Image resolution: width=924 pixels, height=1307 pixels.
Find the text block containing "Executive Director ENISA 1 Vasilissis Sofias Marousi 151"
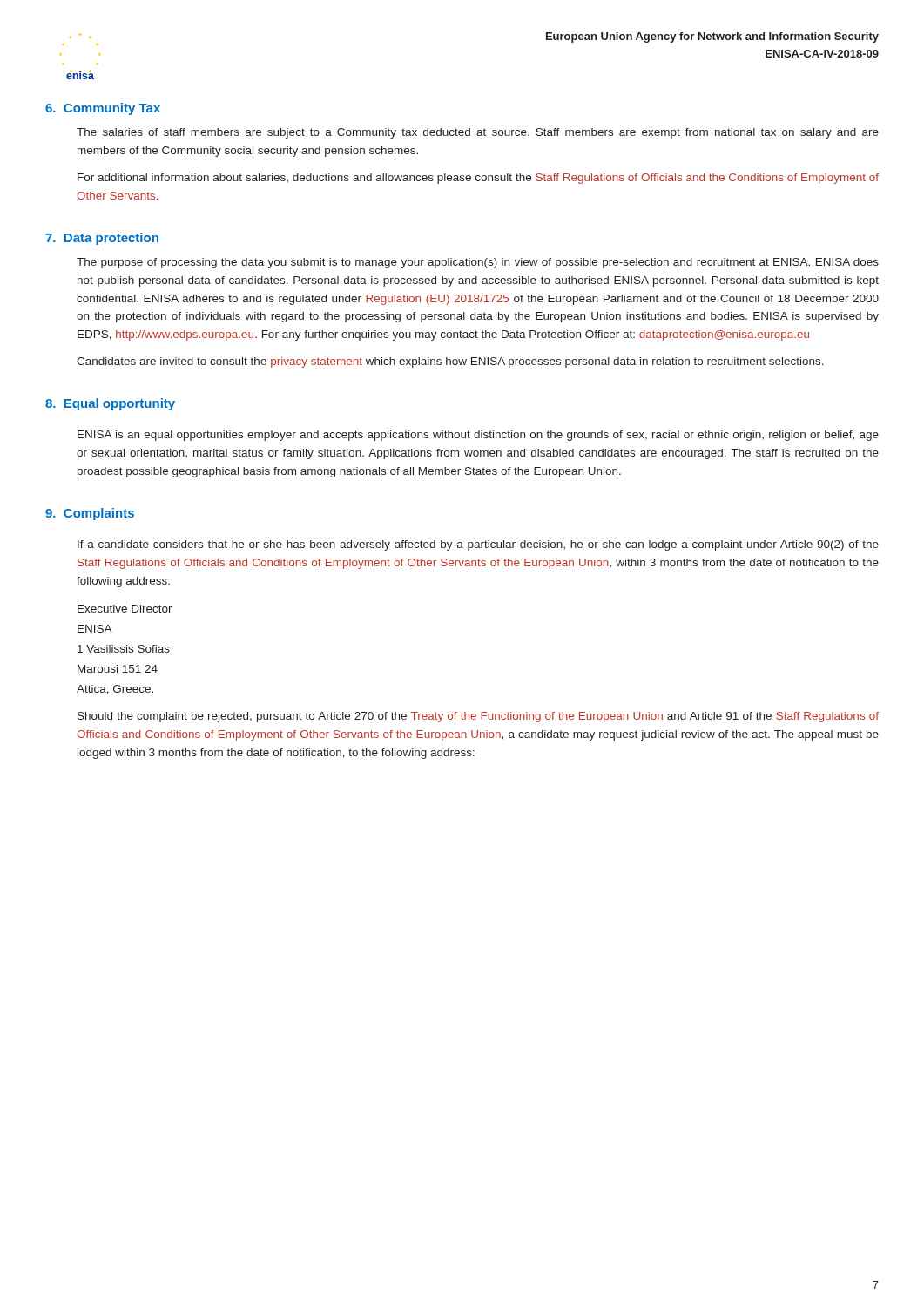point(124,648)
